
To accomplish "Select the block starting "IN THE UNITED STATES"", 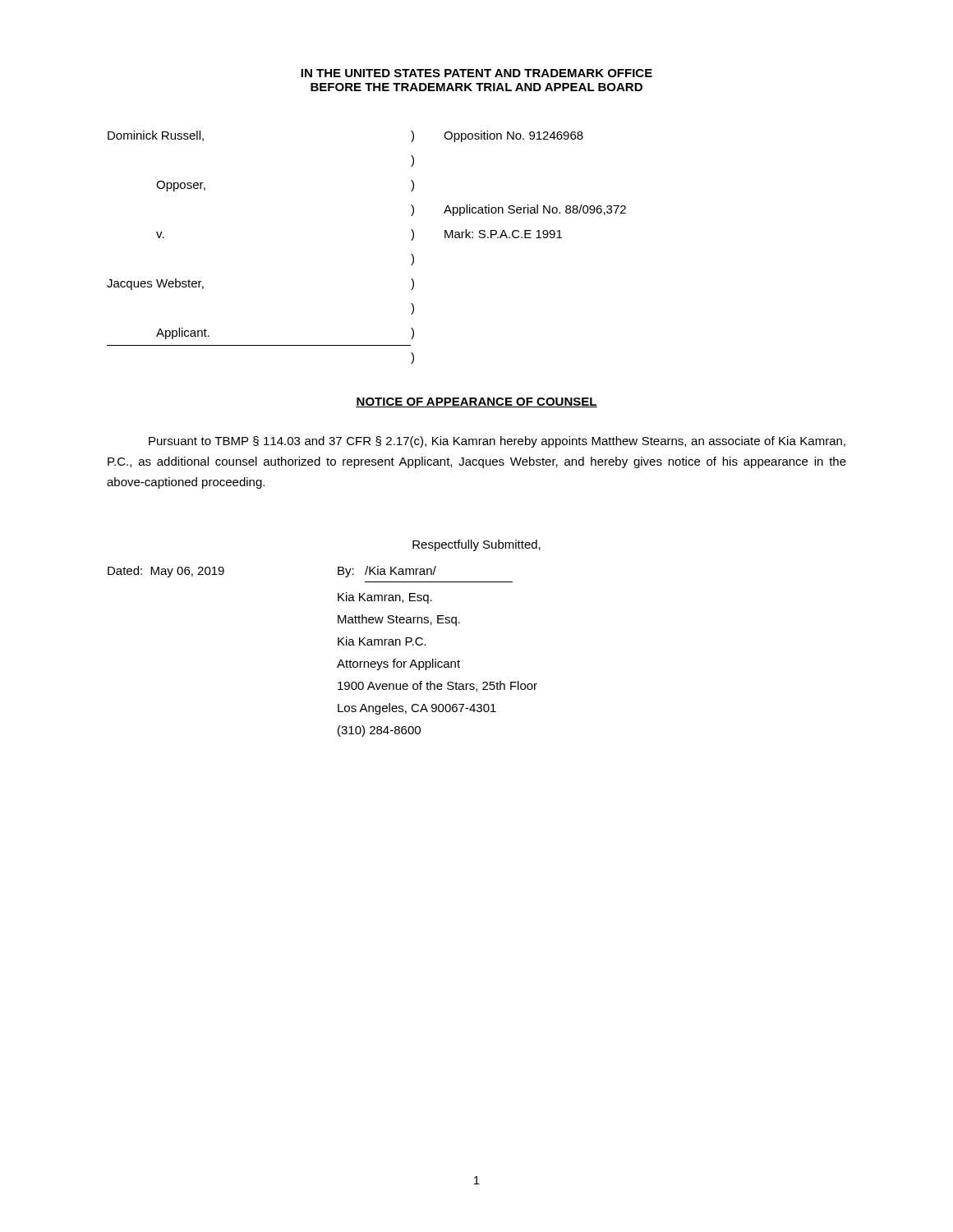I will click(x=476, y=80).
